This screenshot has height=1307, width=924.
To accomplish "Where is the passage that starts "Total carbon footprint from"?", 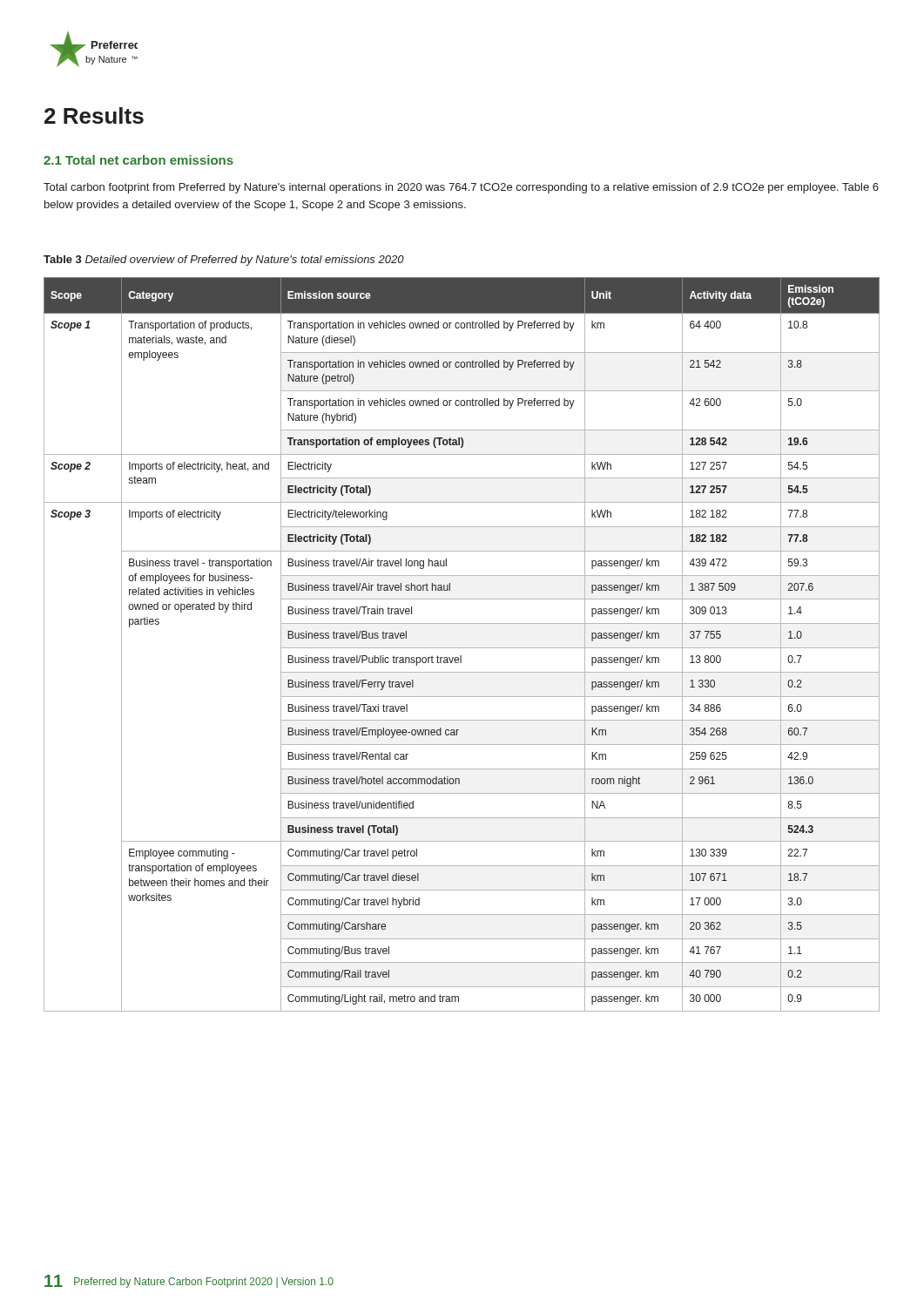I will pos(461,196).
